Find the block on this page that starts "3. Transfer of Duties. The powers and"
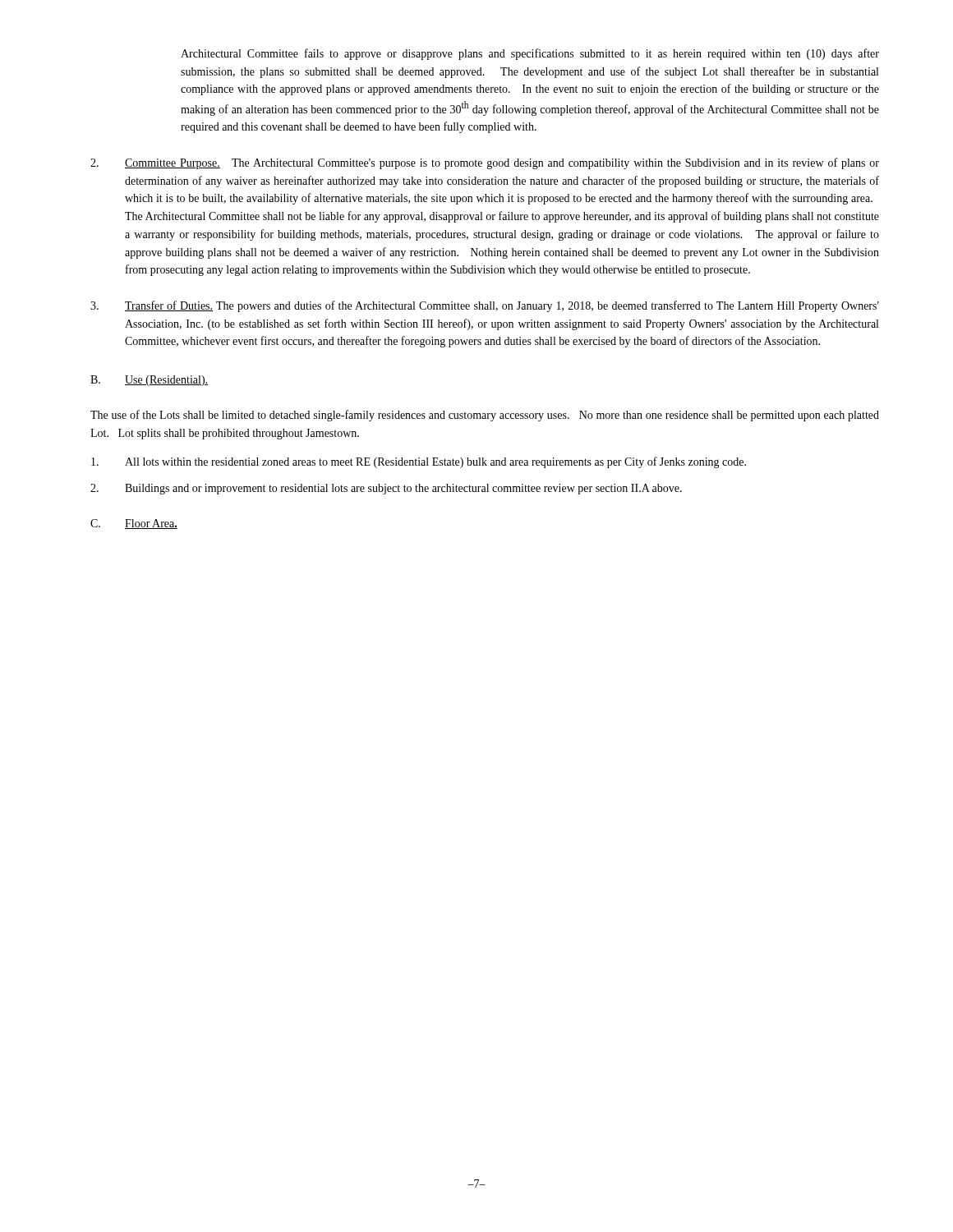This screenshot has width=953, height=1232. [485, 324]
